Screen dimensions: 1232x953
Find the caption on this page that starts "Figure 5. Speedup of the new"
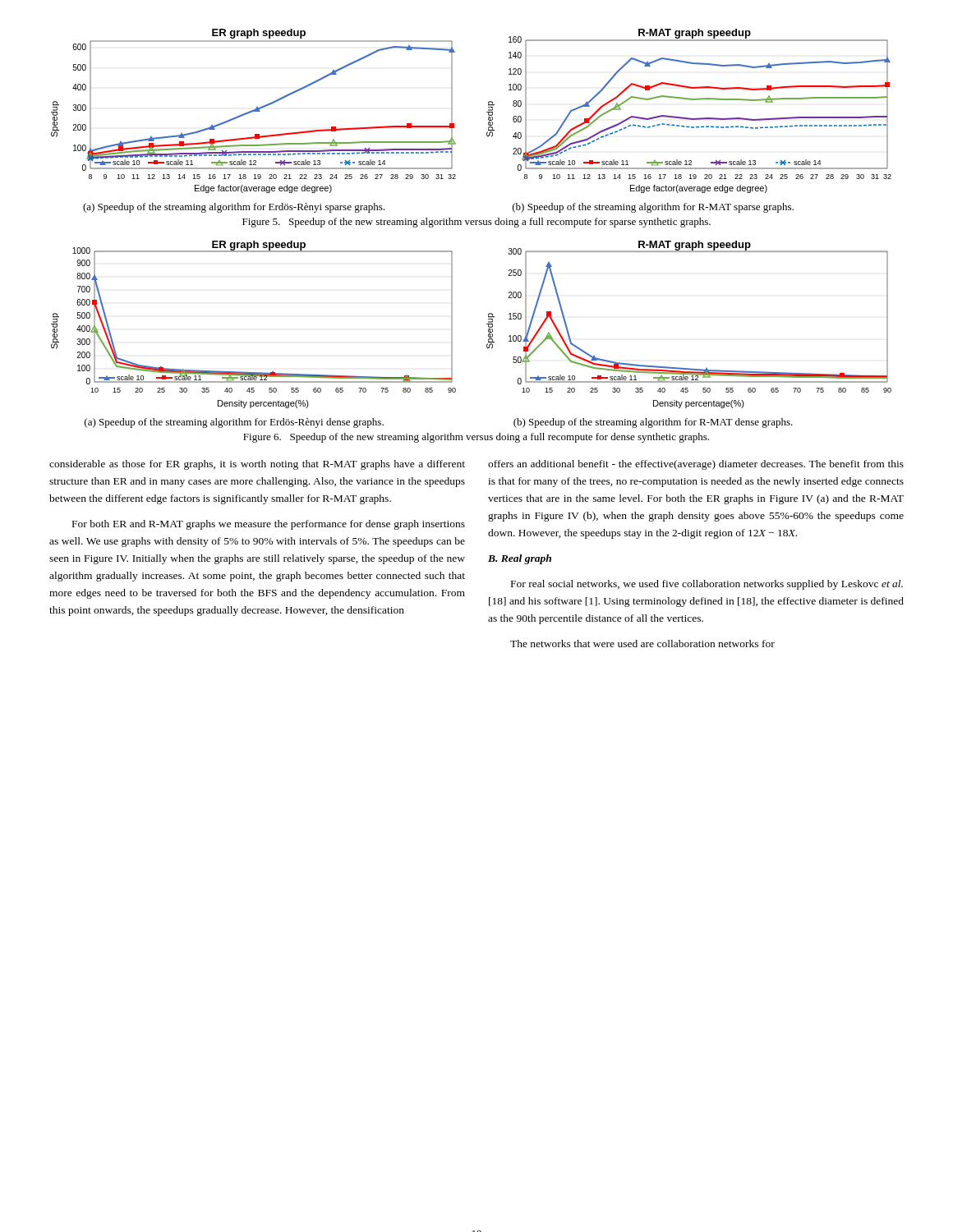coord(476,221)
